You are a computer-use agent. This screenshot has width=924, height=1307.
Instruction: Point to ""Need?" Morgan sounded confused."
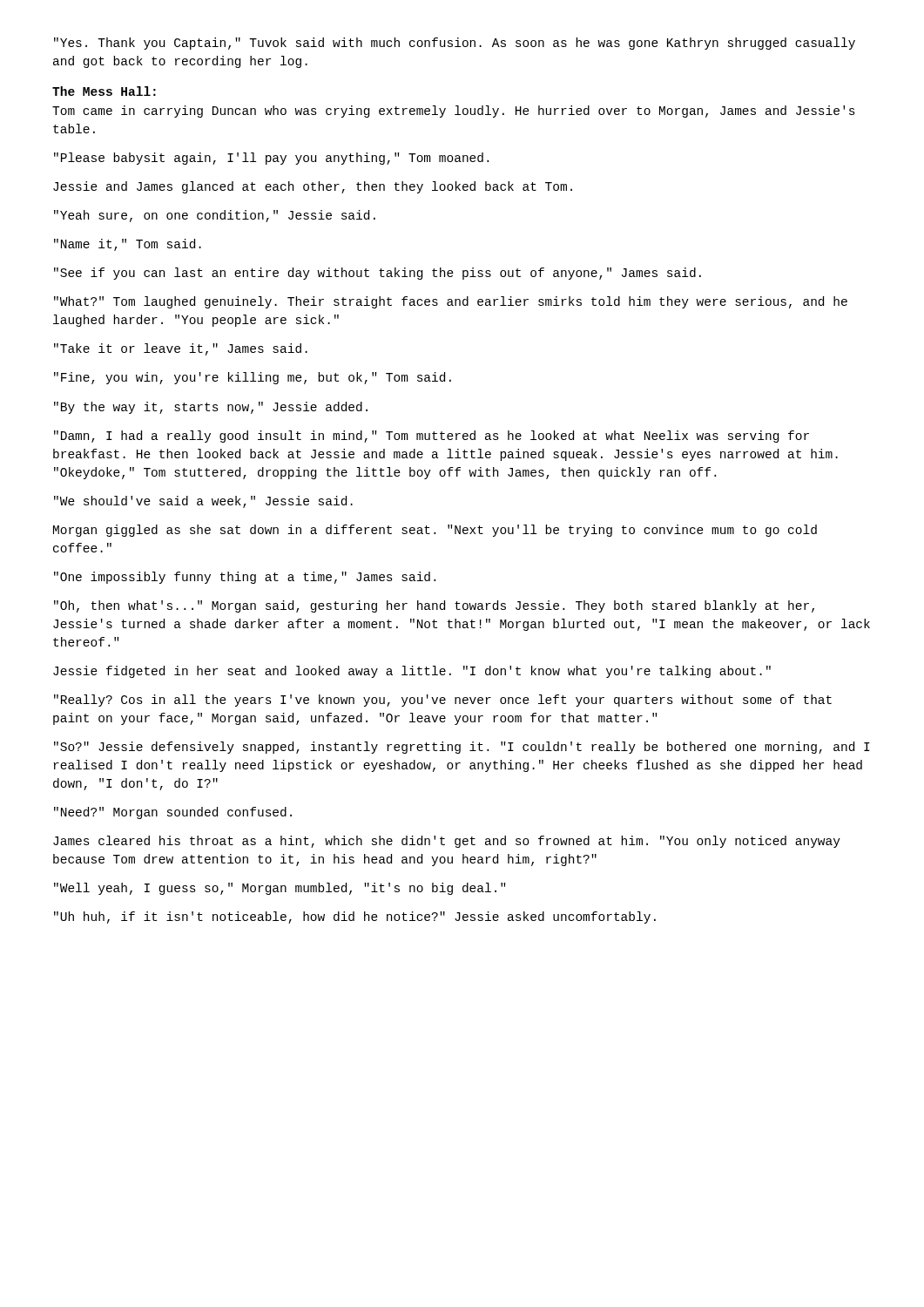(x=174, y=813)
